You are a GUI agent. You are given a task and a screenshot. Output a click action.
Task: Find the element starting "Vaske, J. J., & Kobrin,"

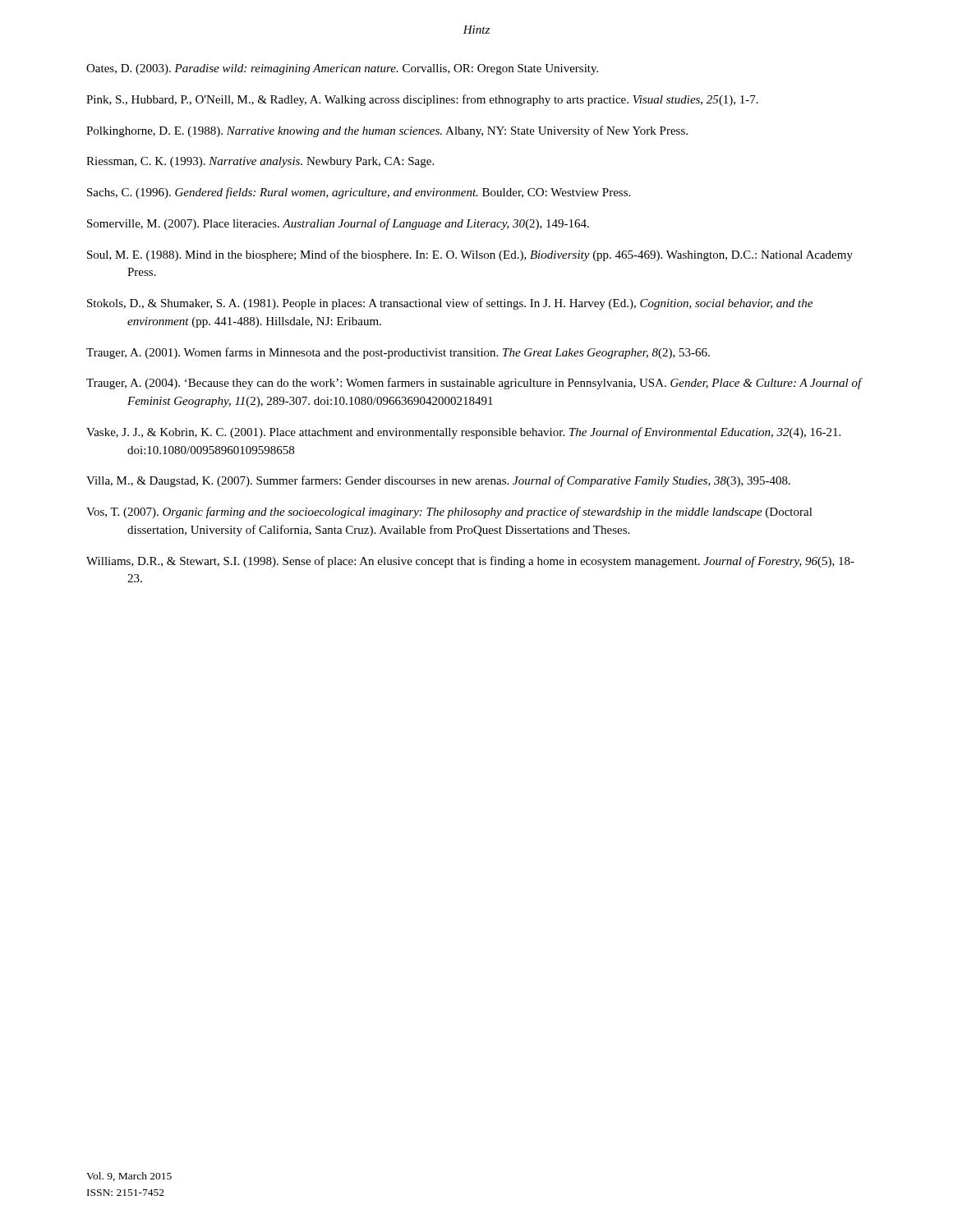click(476, 441)
